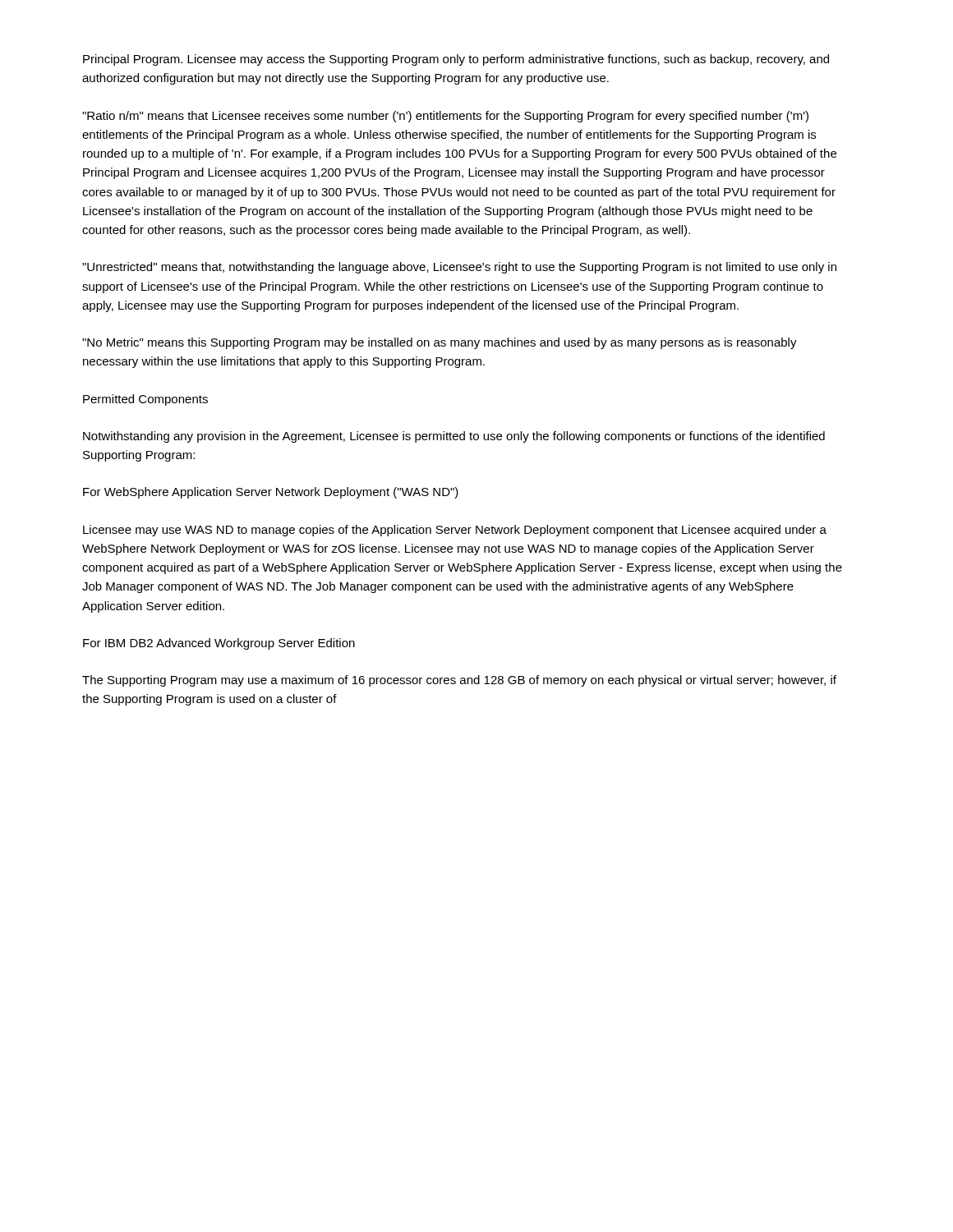Viewport: 953px width, 1232px height.
Task: Click on the text block starting "Licensee may use WAS ND"
Action: pyautogui.click(x=462, y=567)
